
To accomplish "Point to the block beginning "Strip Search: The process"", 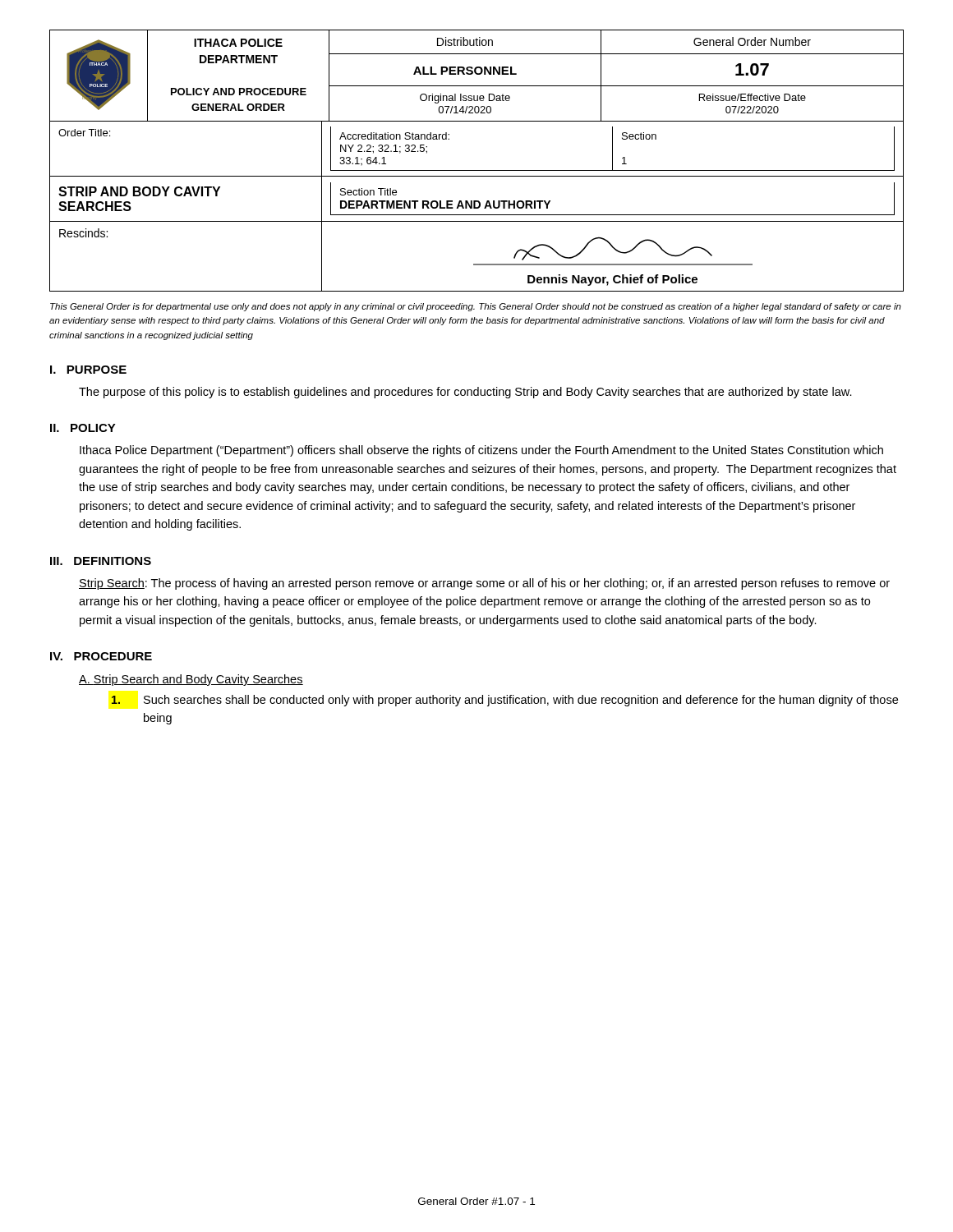I will (484, 601).
